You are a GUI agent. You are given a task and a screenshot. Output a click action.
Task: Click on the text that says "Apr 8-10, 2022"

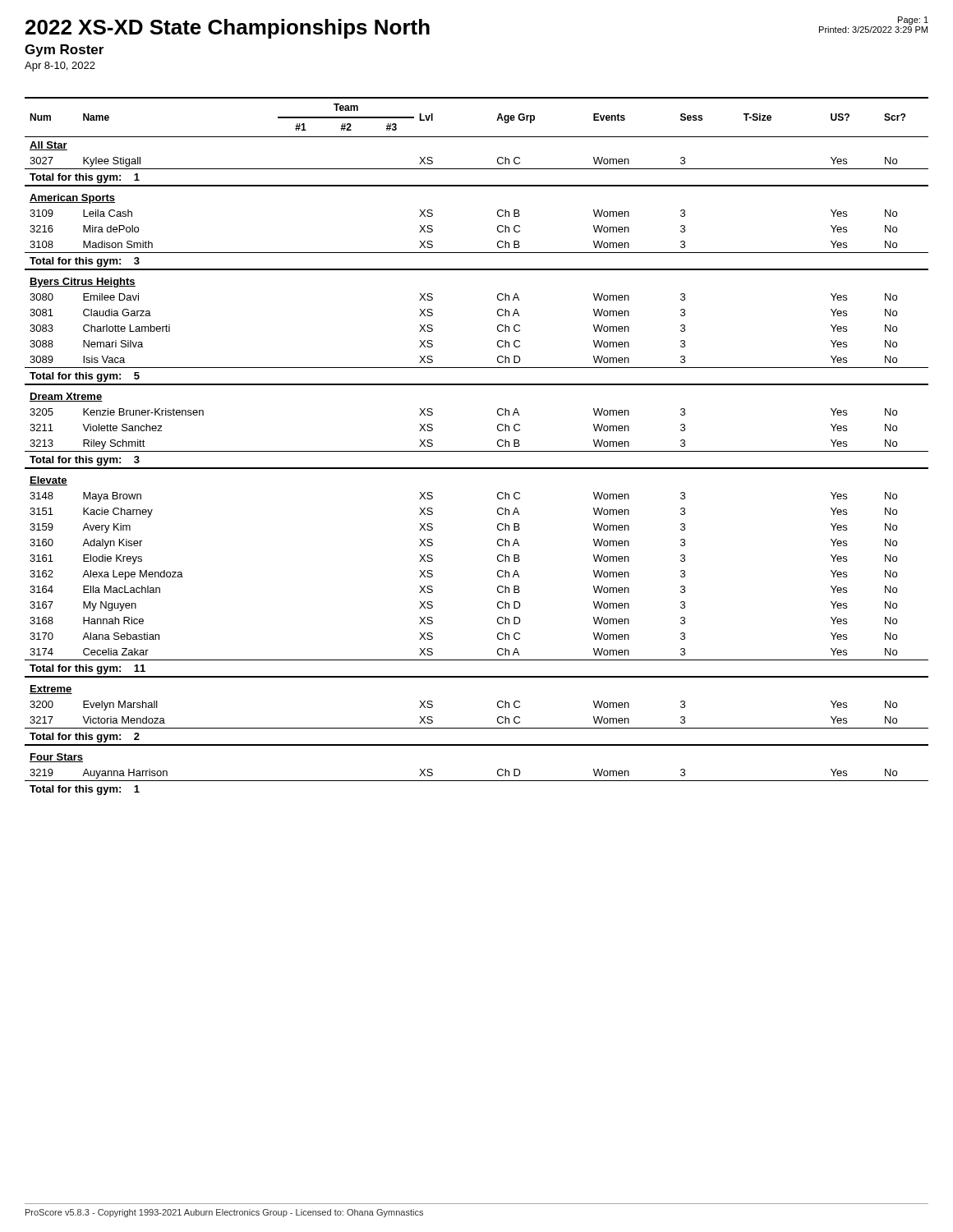(60, 67)
